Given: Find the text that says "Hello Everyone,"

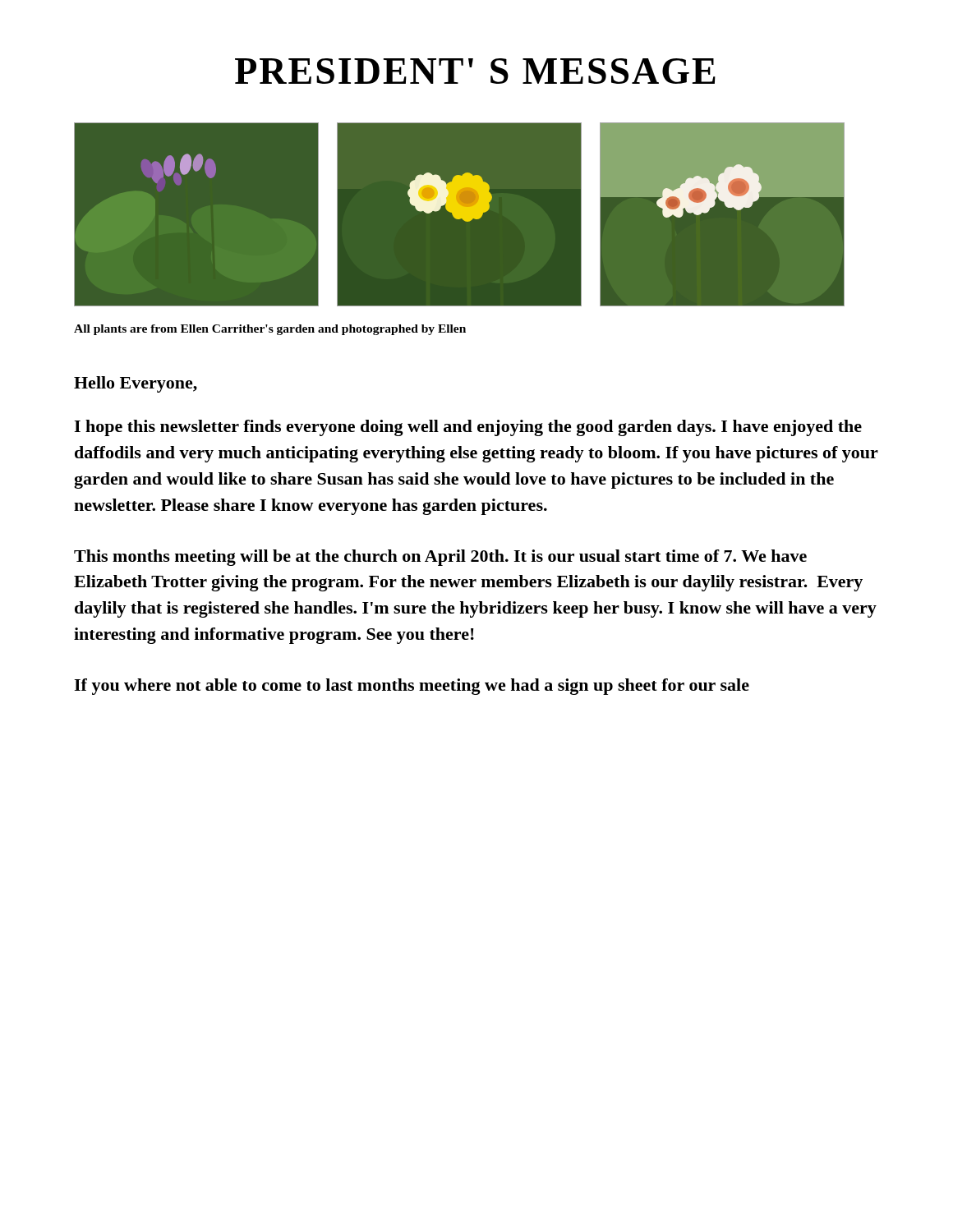Looking at the screenshot, I should (x=136, y=382).
